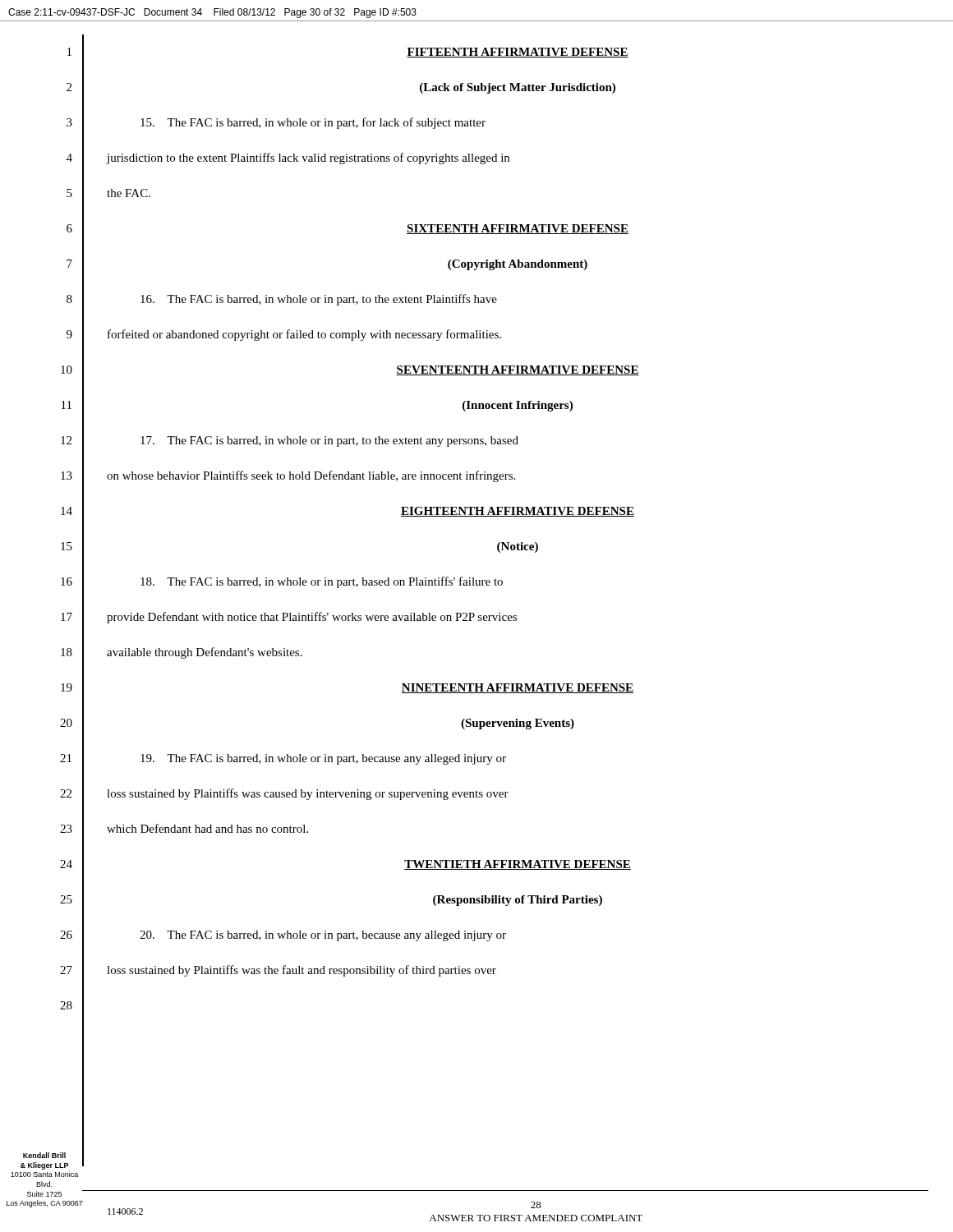The image size is (953, 1232).
Task: Locate the block of text that opens with "jurisdiction to the"
Action: click(x=518, y=158)
